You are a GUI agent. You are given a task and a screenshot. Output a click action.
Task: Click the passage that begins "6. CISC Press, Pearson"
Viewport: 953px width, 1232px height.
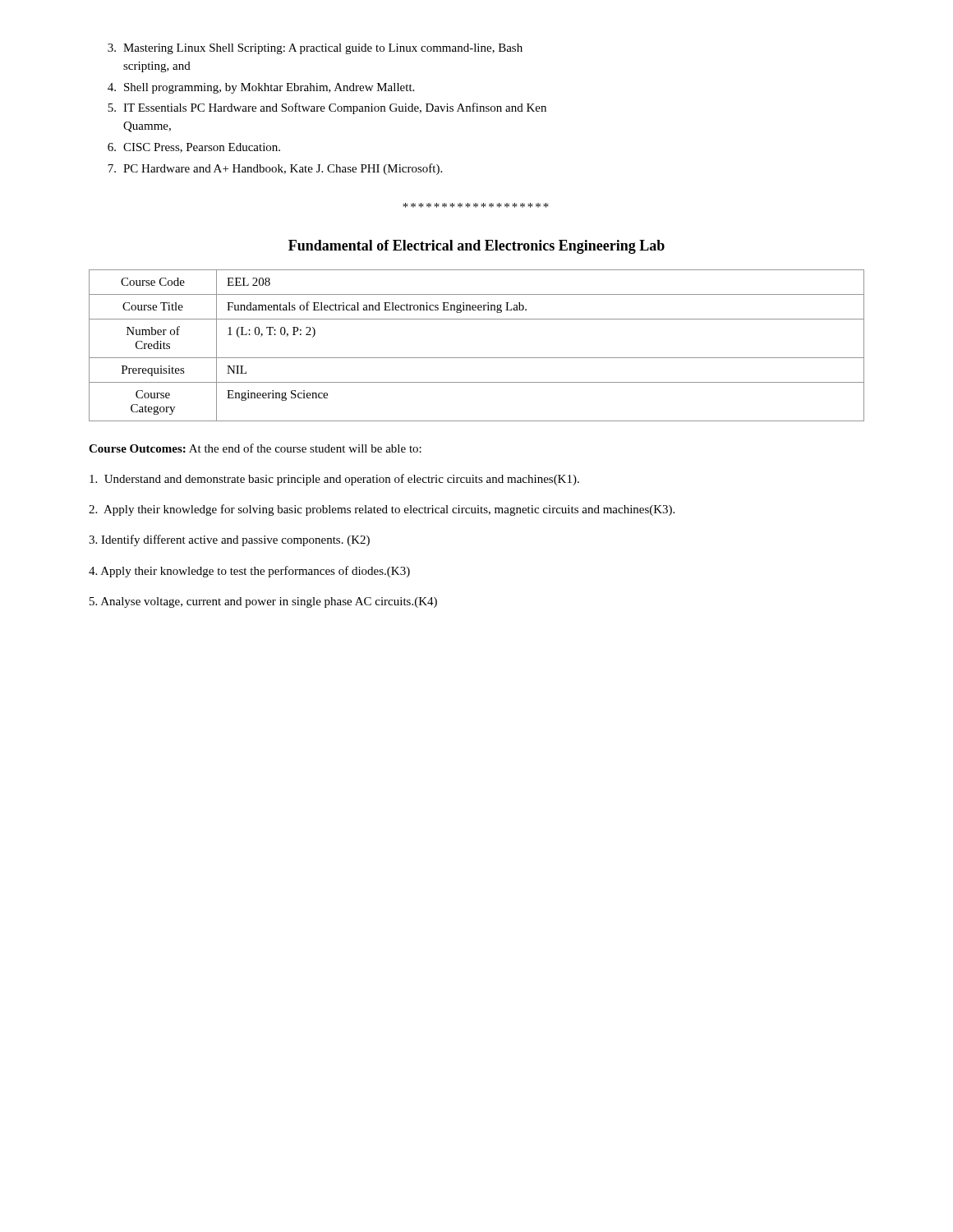click(194, 148)
